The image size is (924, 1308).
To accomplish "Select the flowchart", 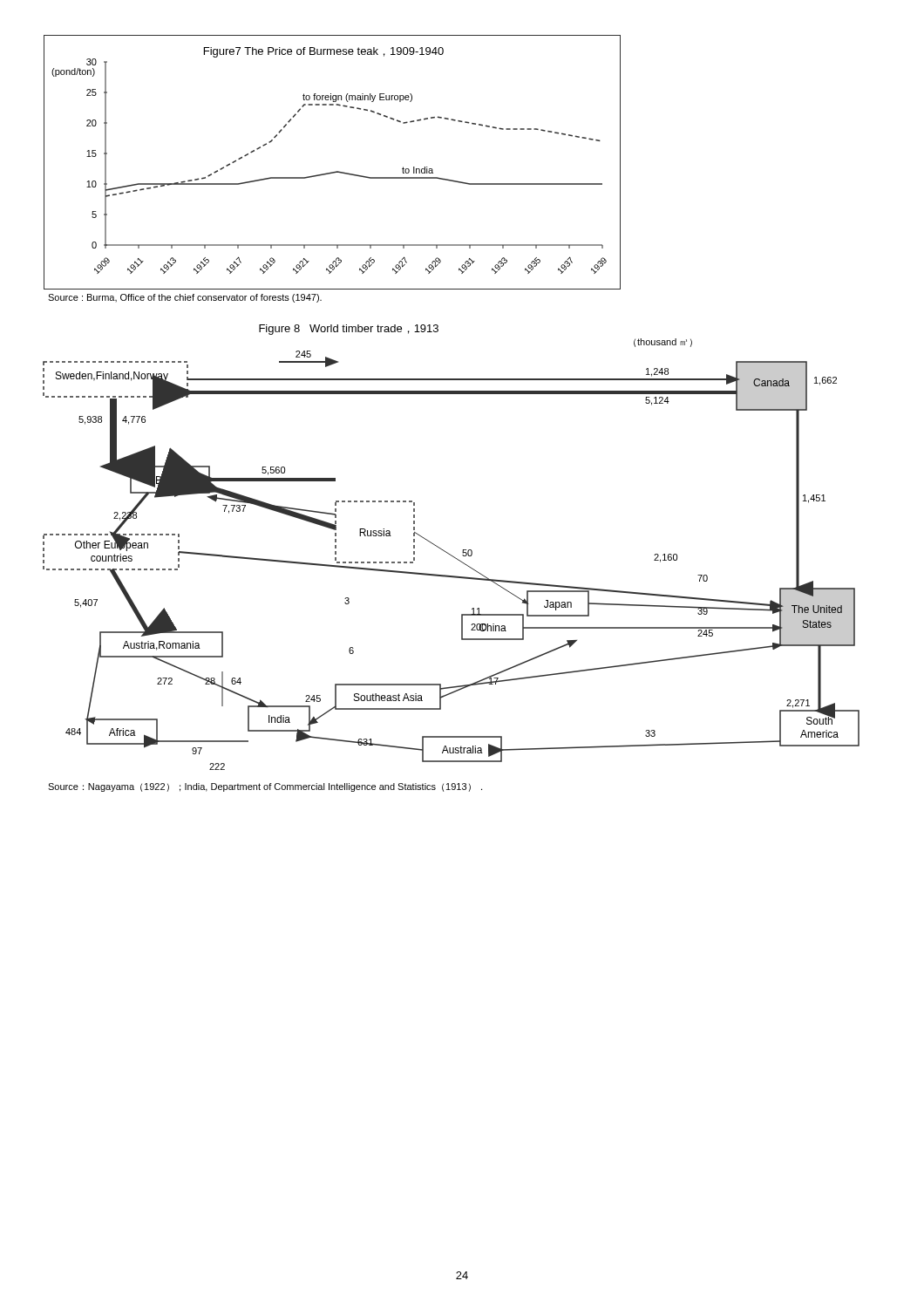I will (466, 558).
